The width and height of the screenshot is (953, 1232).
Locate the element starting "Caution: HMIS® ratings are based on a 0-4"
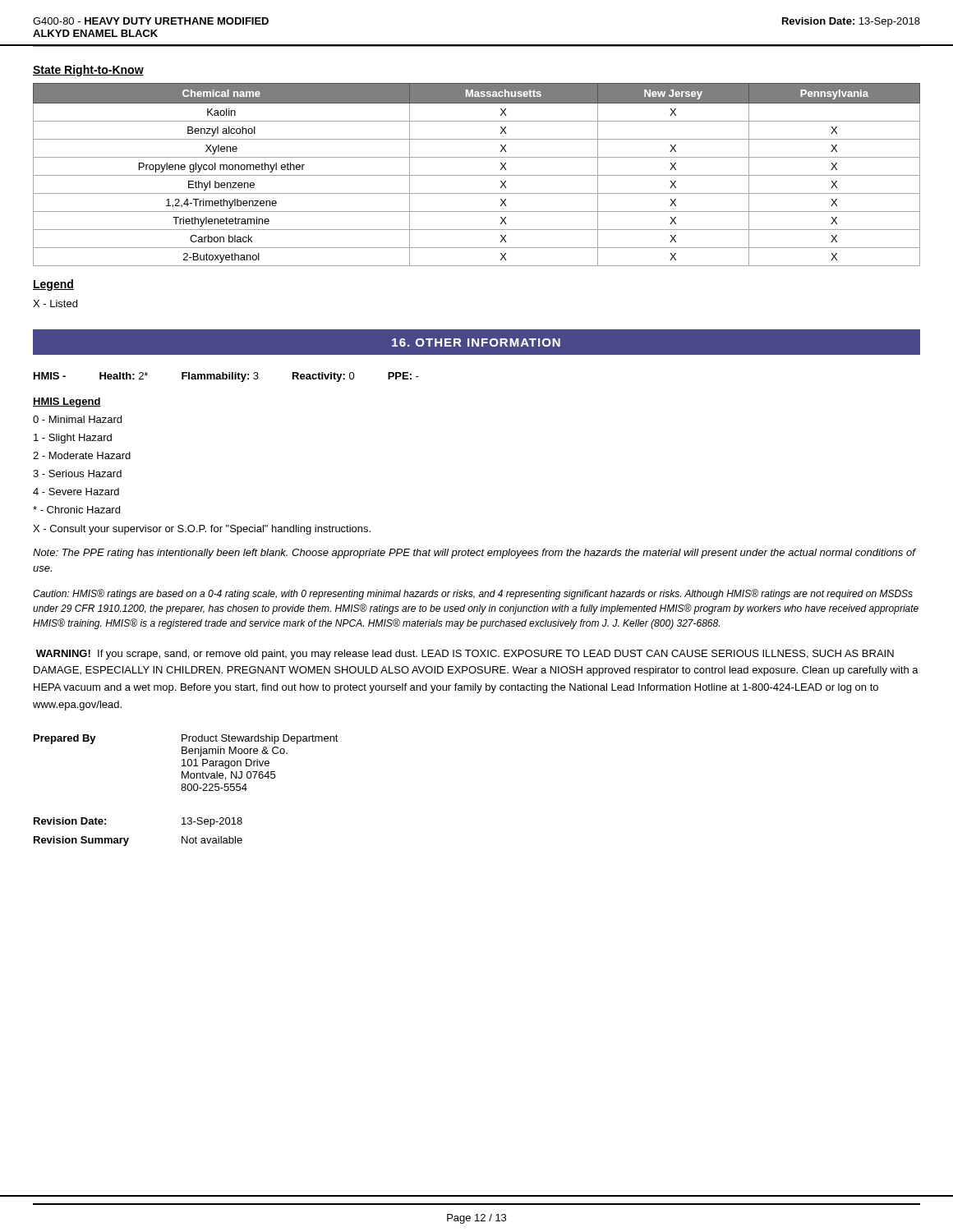pyautogui.click(x=476, y=608)
